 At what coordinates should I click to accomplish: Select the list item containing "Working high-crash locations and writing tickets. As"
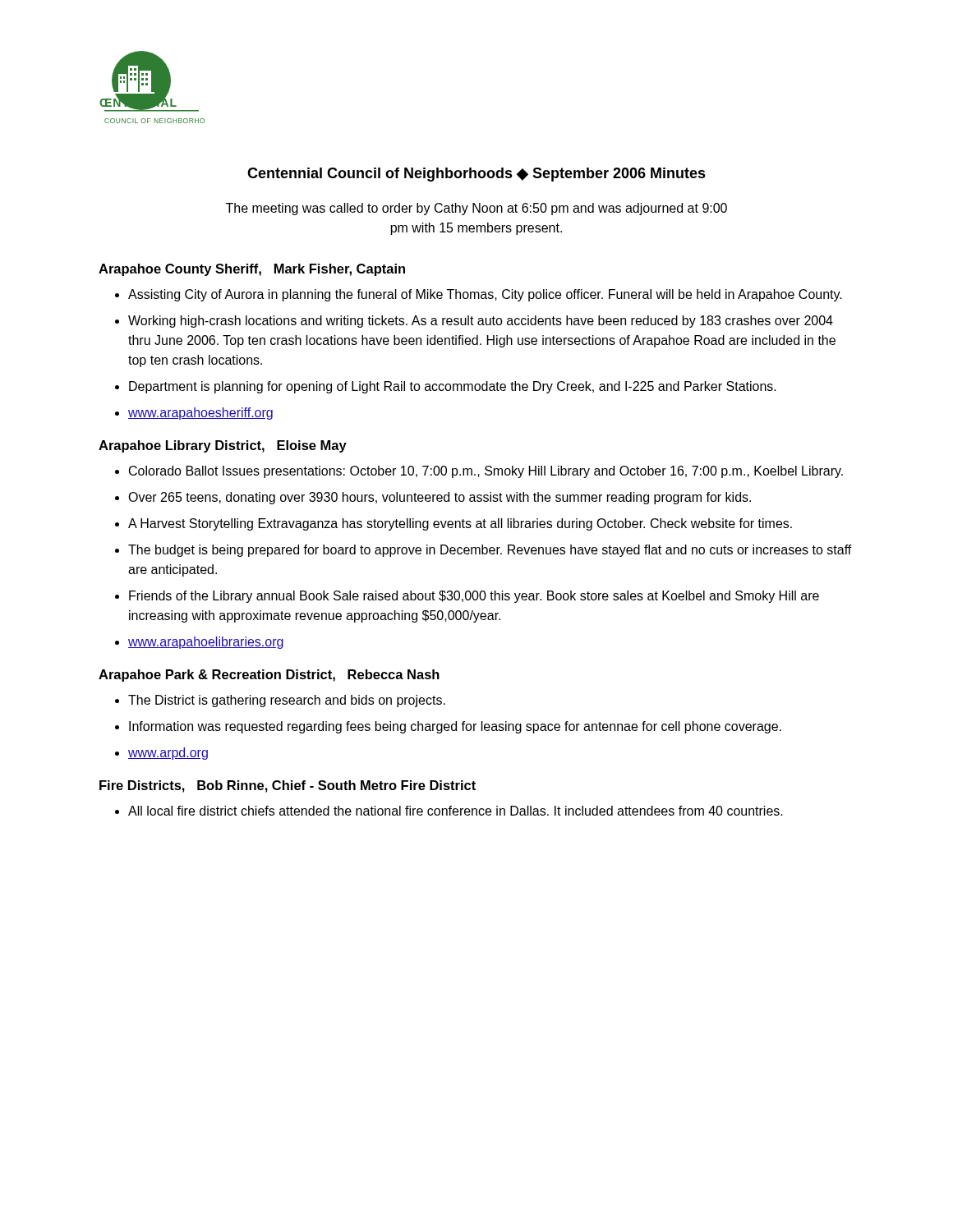pos(482,340)
